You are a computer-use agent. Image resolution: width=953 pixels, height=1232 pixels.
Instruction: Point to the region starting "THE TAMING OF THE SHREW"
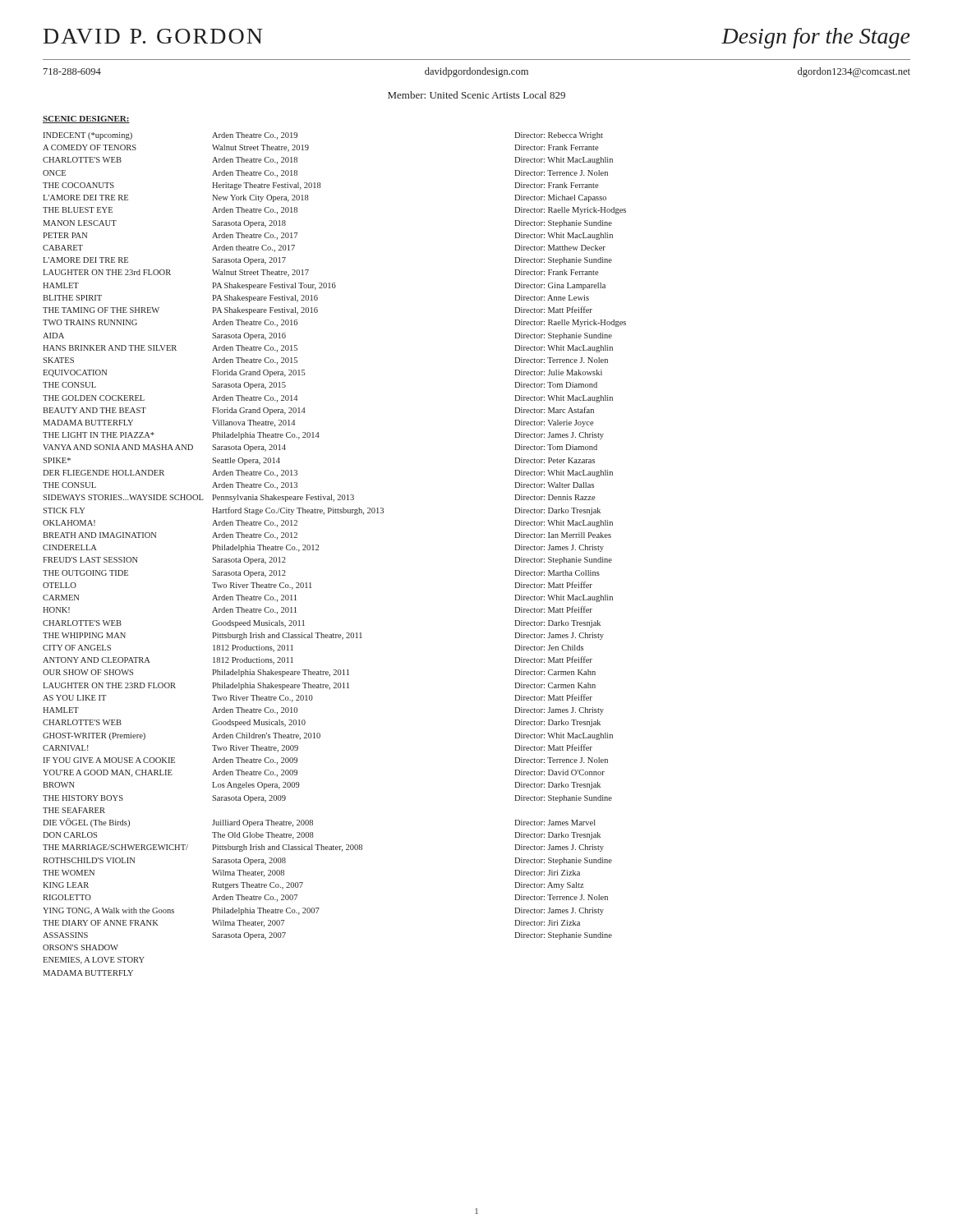[101, 310]
